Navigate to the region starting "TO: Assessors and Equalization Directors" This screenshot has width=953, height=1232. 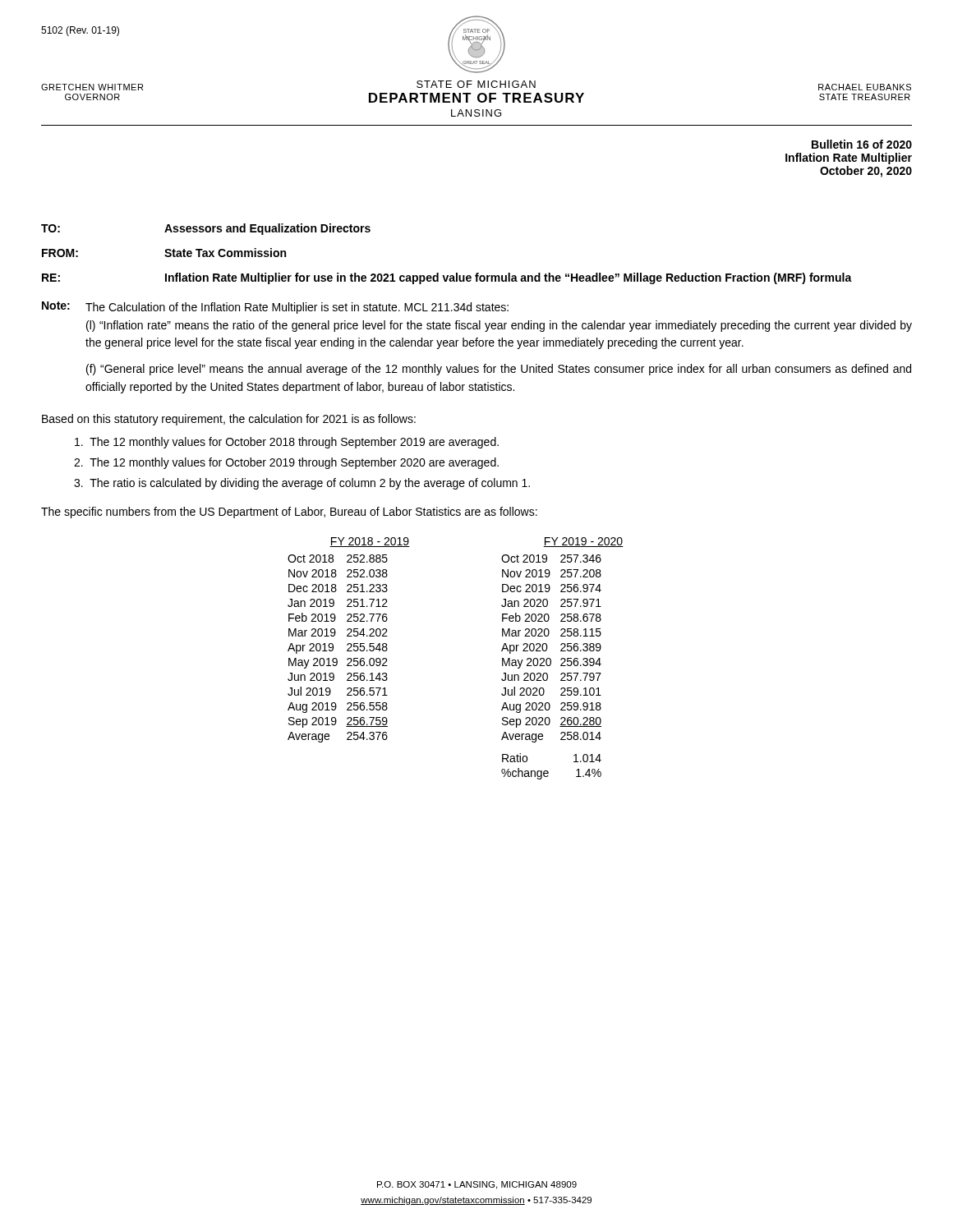(x=206, y=229)
